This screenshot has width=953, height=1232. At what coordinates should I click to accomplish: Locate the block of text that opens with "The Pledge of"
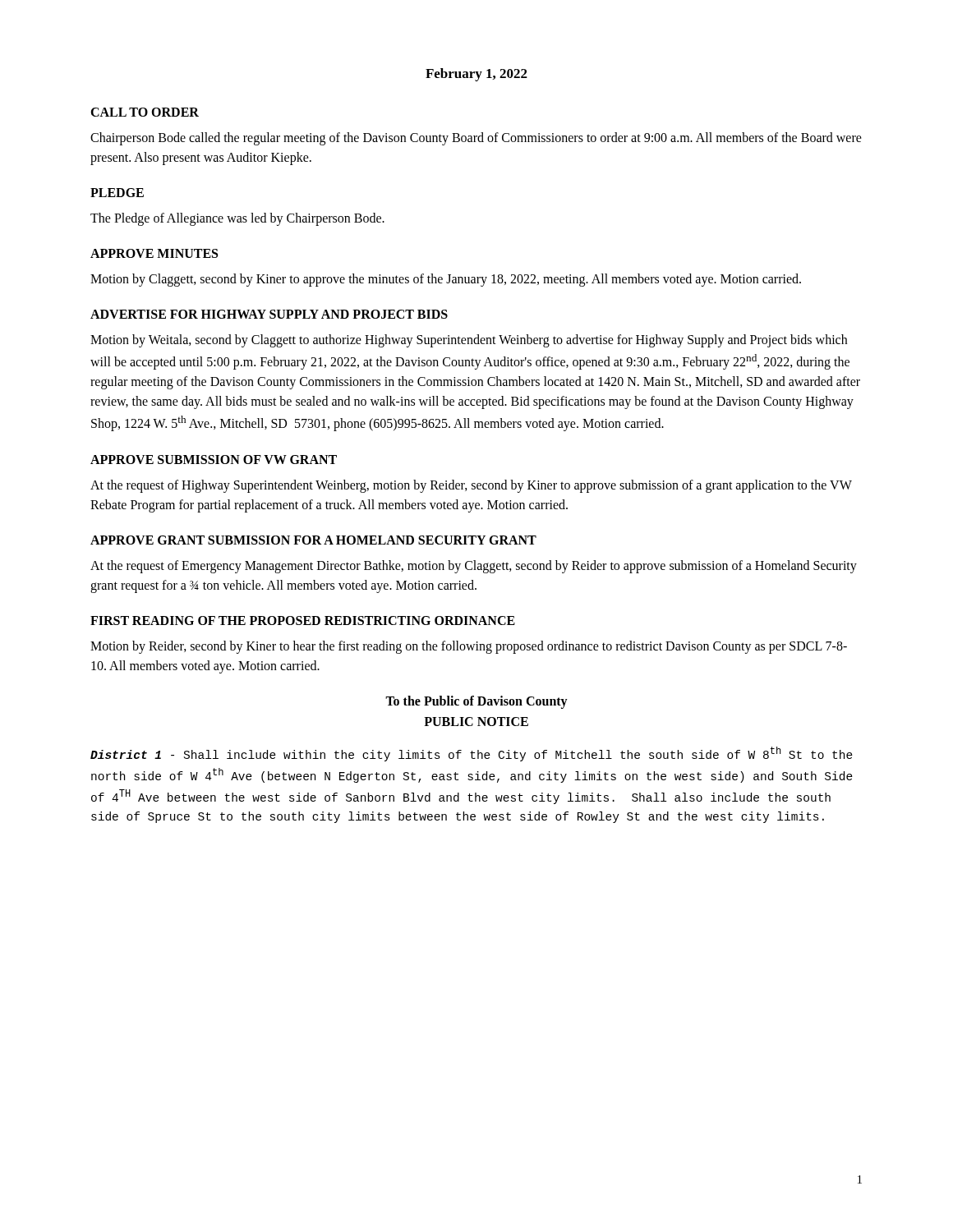click(x=238, y=218)
